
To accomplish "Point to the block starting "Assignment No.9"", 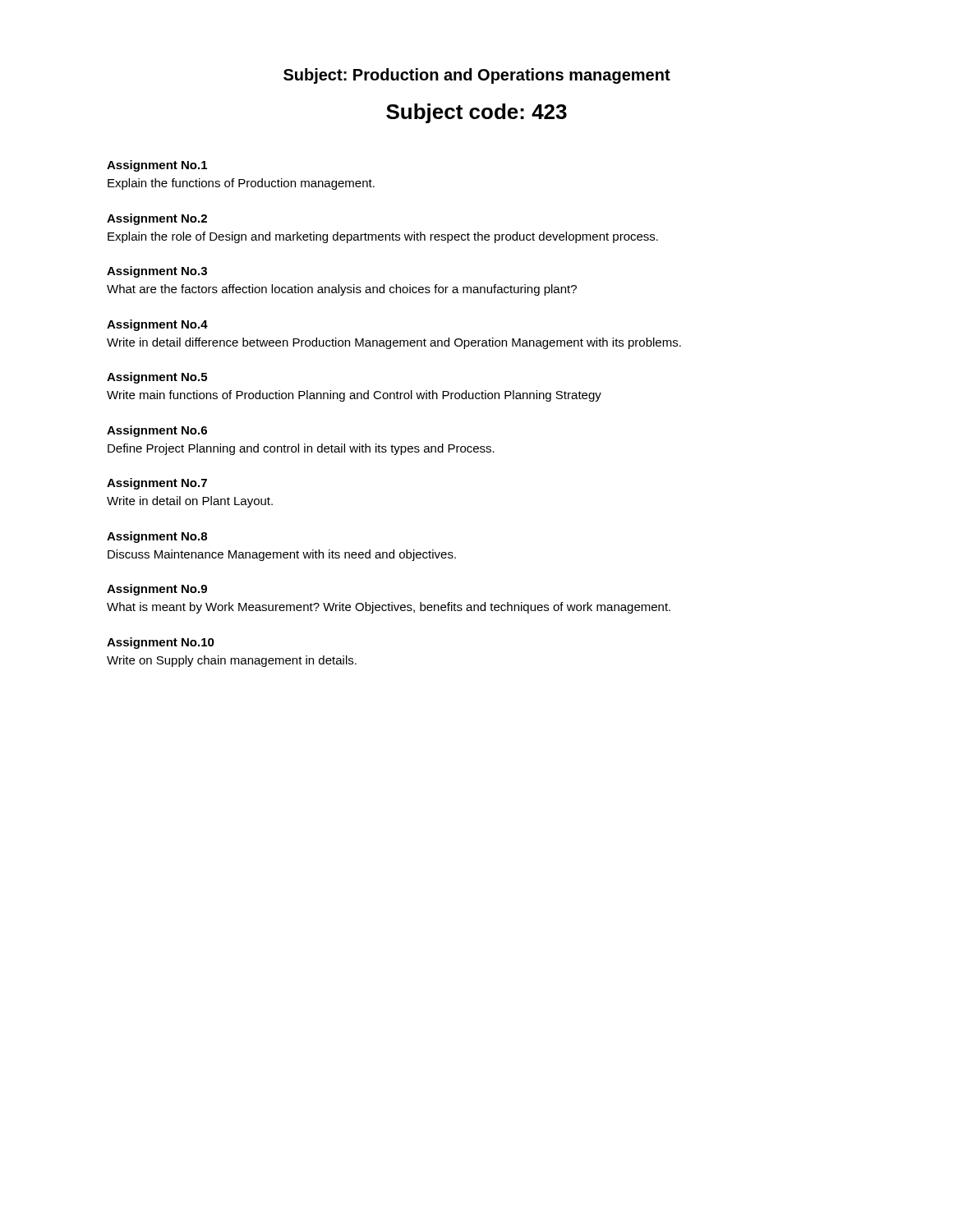I will (x=157, y=588).
